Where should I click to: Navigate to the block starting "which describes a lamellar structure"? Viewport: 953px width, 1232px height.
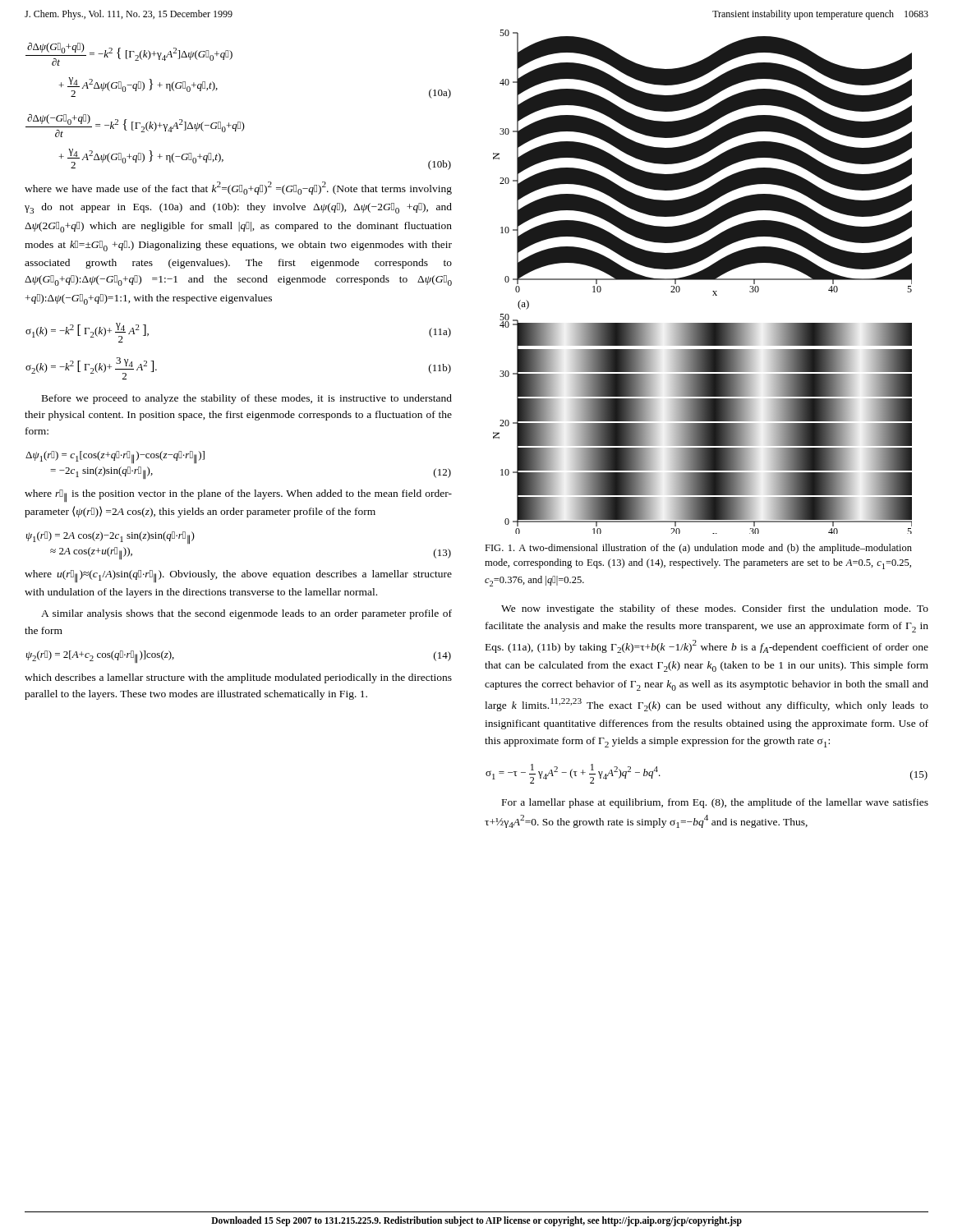tap(238, 685)
